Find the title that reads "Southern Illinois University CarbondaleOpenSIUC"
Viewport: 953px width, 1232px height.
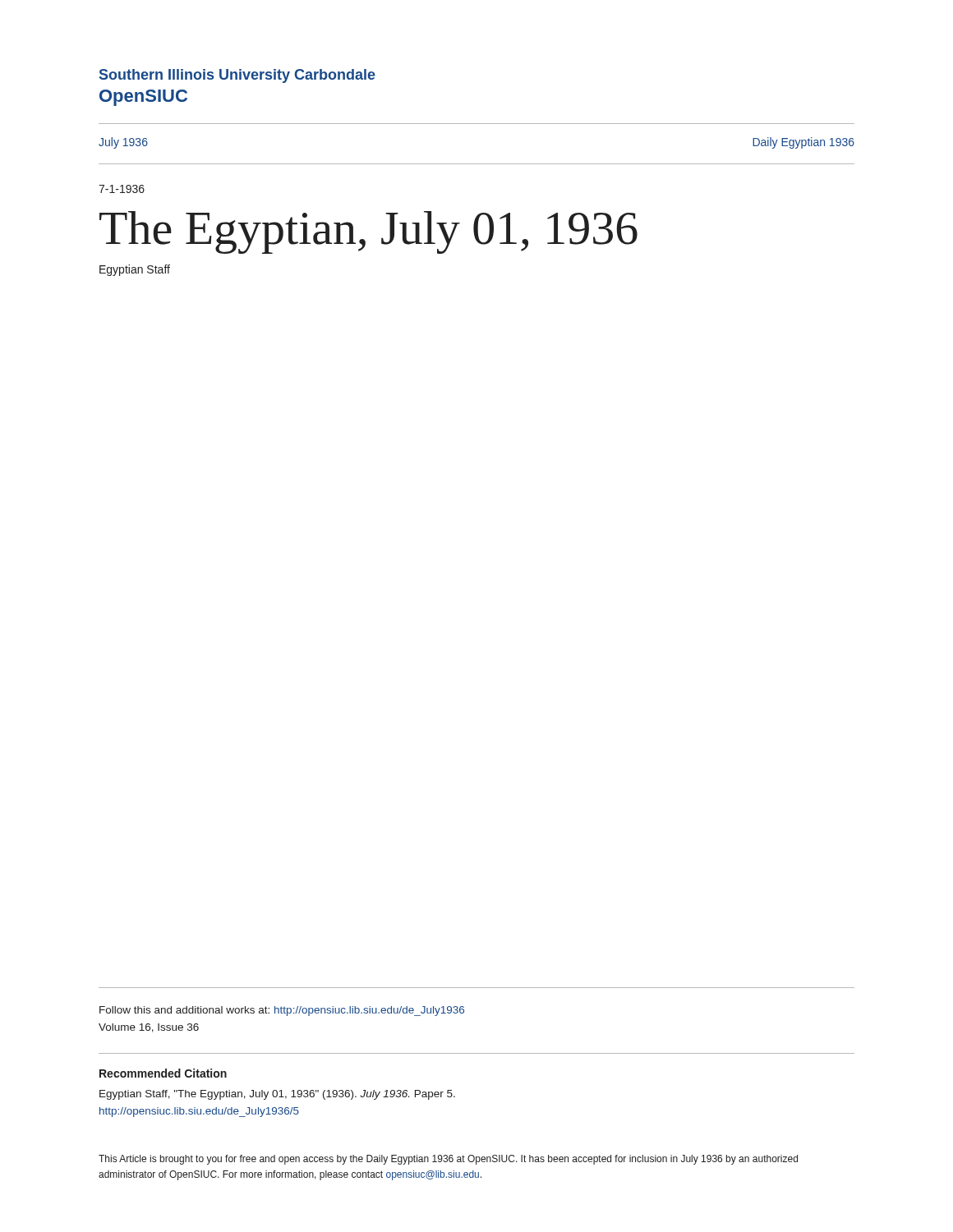coord(237,76)
